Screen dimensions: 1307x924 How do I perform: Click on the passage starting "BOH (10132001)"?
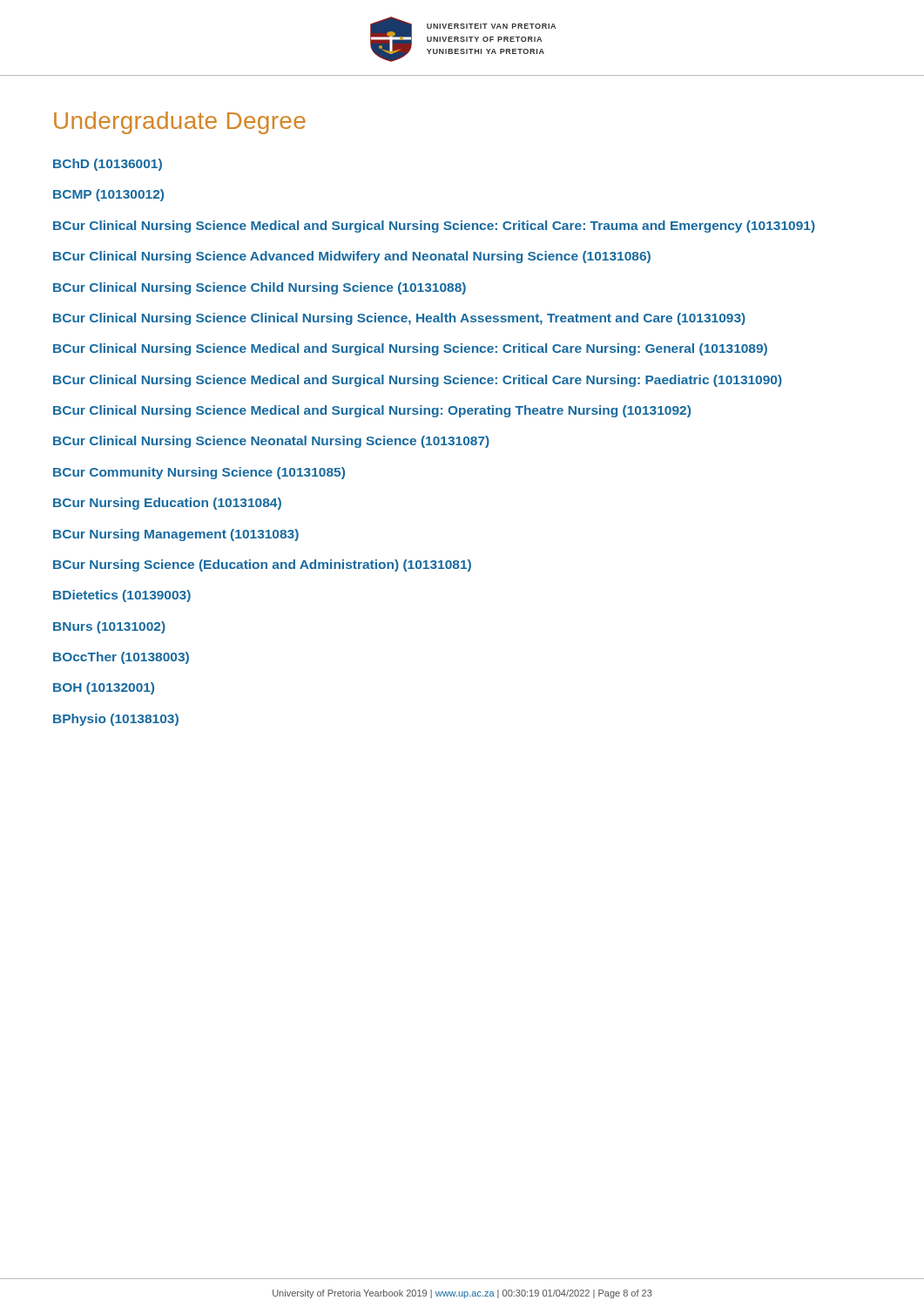[x=104, y=688]
